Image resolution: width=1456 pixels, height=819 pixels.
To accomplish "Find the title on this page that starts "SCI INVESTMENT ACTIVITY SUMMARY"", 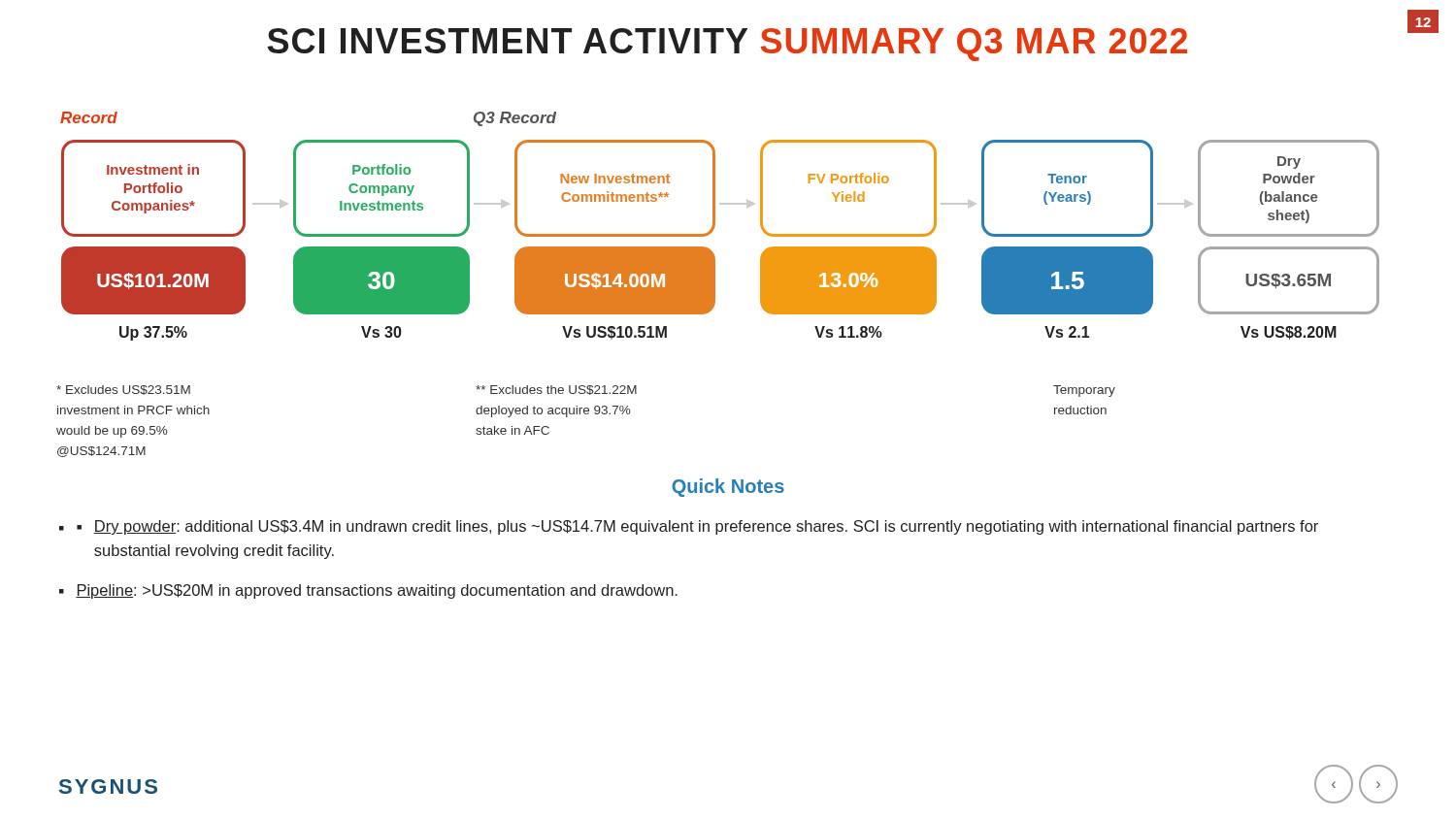I will coord(728,41).
